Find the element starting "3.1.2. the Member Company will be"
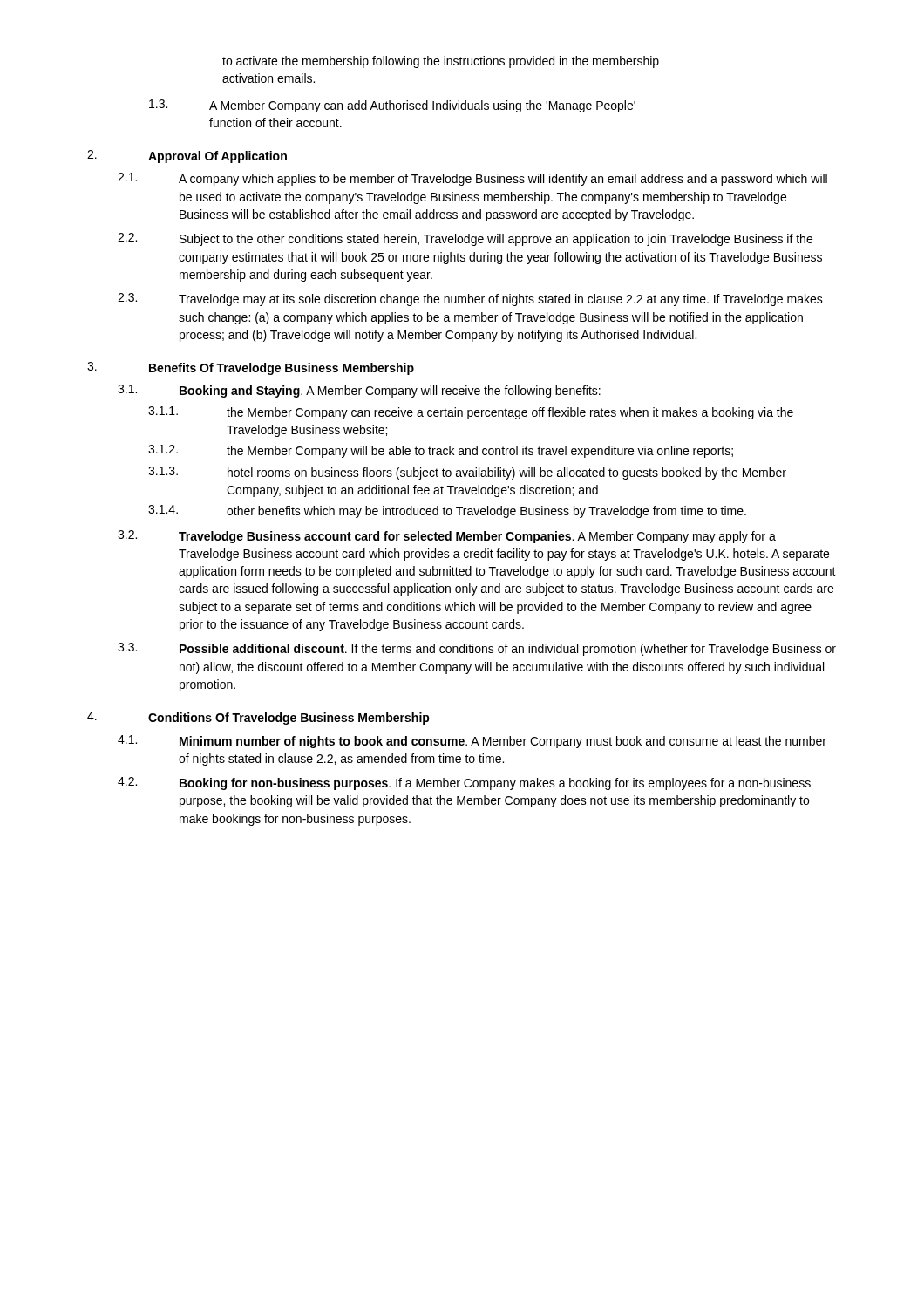Screen dimensions: 1308x924 point(462,451)
